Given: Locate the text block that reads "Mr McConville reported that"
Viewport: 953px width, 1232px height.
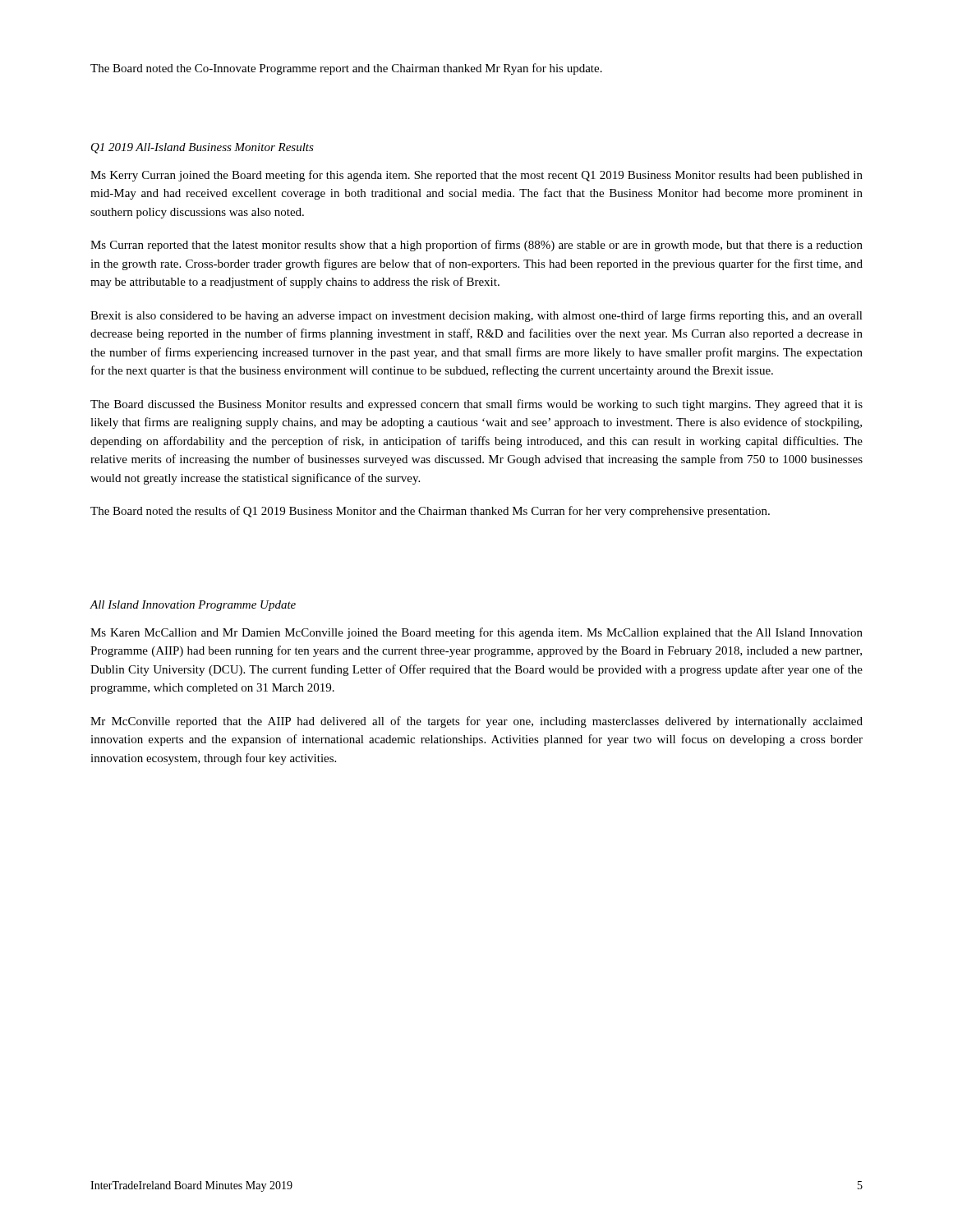Looking at the screenshot, I should [476, 739].
